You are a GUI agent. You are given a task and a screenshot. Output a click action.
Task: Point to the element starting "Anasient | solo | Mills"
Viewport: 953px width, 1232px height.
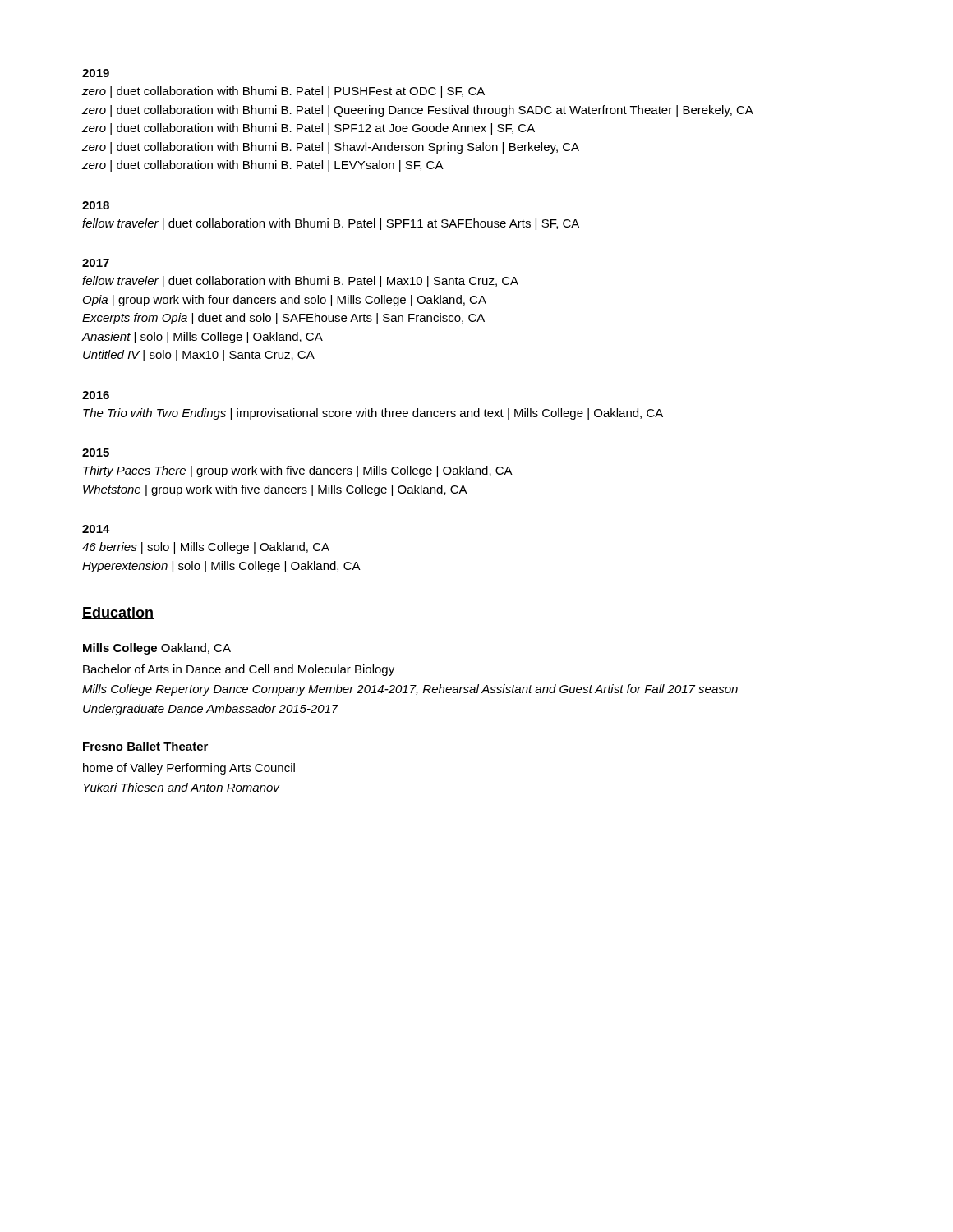(202, 336)
